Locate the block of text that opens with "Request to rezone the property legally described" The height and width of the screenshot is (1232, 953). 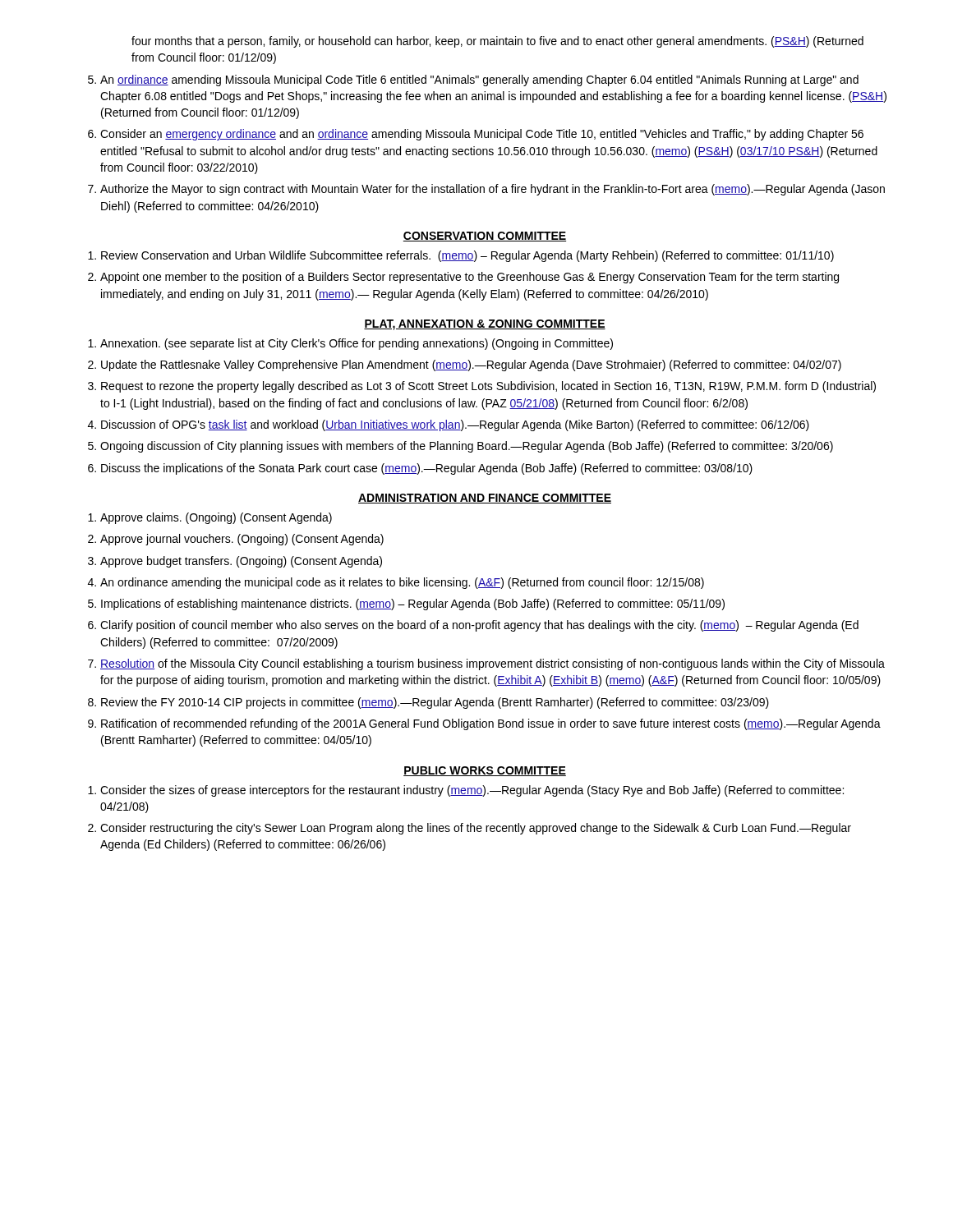click(488, 395)
